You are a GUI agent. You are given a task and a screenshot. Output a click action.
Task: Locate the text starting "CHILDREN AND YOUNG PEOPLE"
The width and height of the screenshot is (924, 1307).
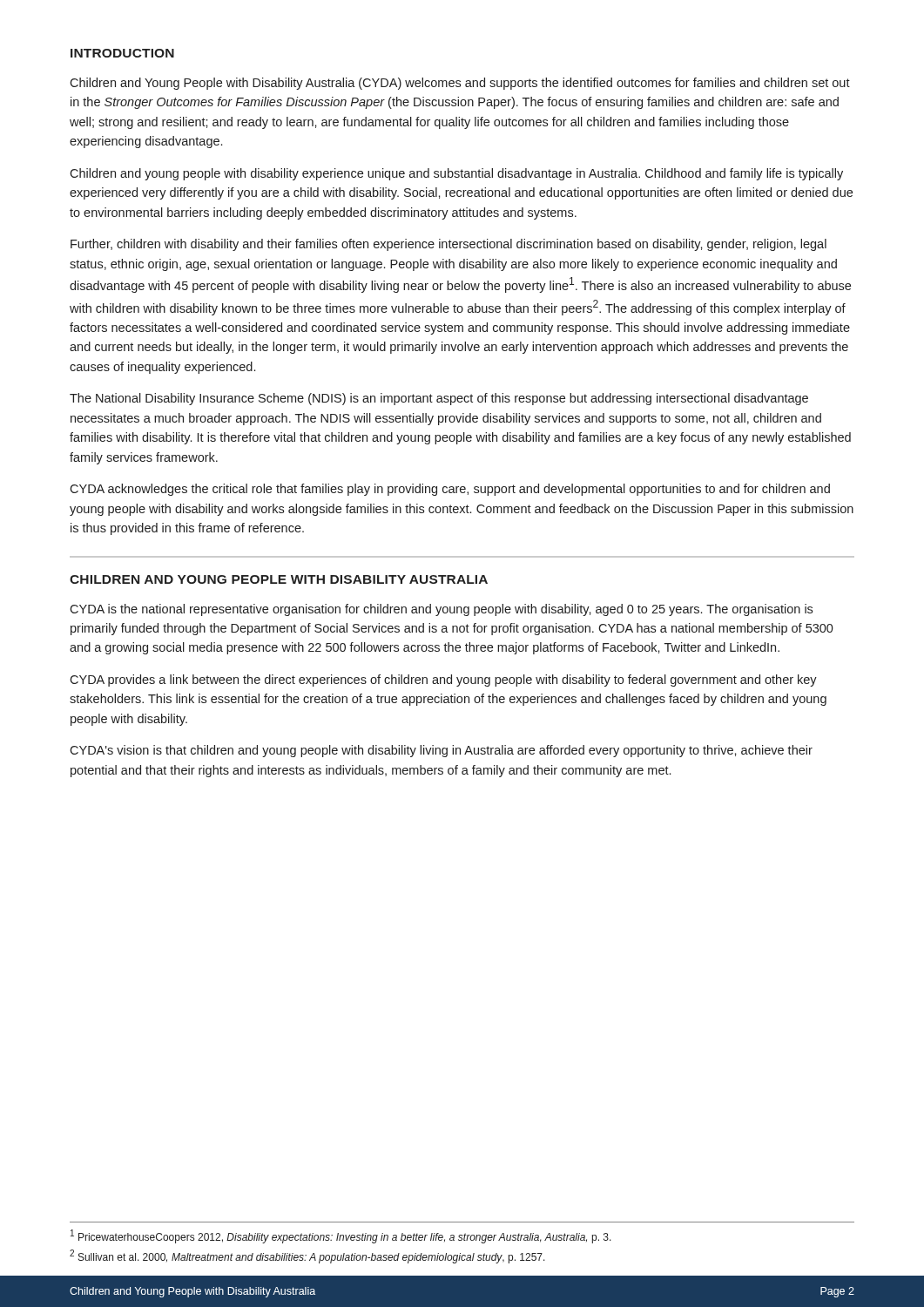(x=279, y=579)
